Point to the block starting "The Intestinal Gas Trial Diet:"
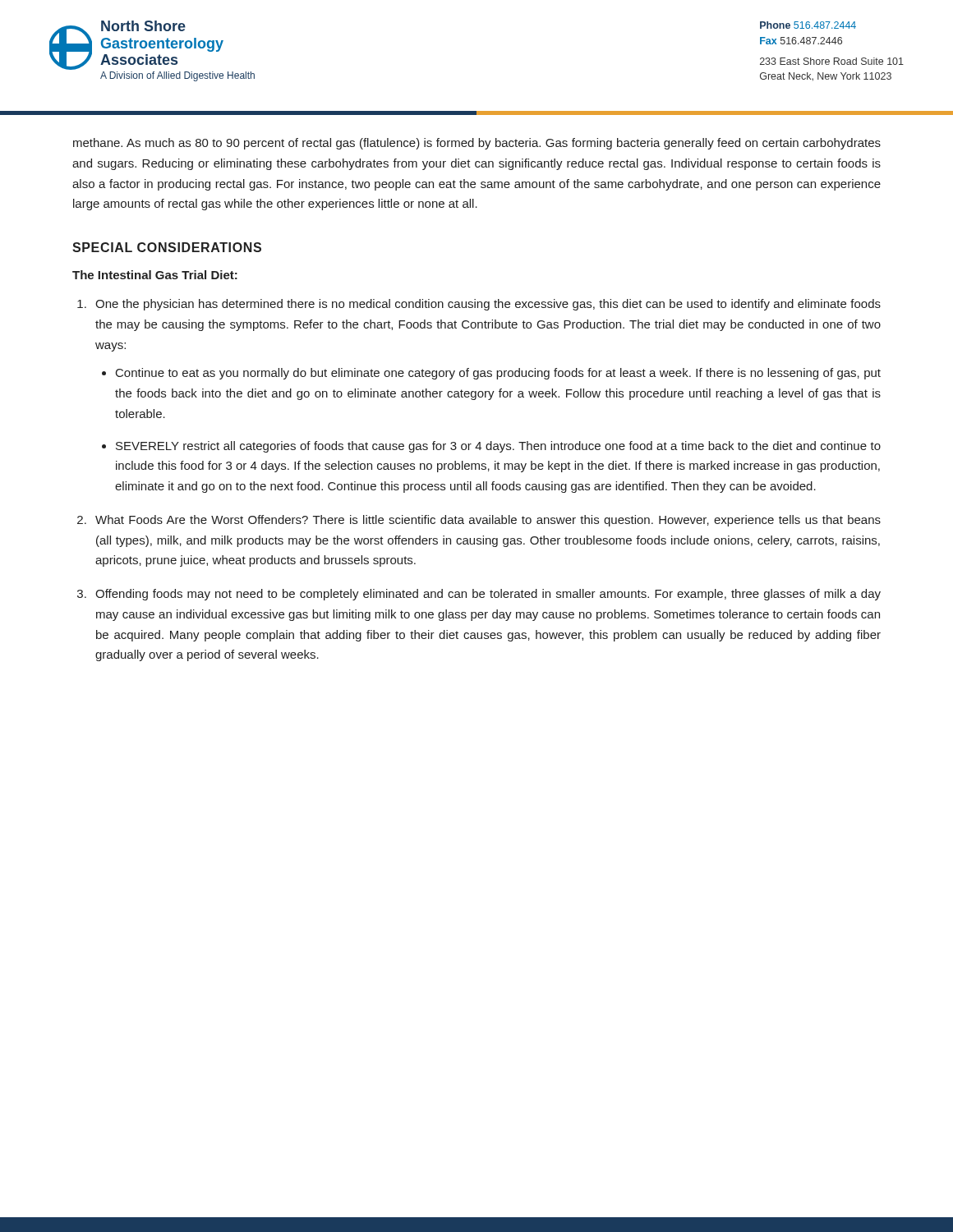The height and width of the screenshot is (1232, 953). 155,275
